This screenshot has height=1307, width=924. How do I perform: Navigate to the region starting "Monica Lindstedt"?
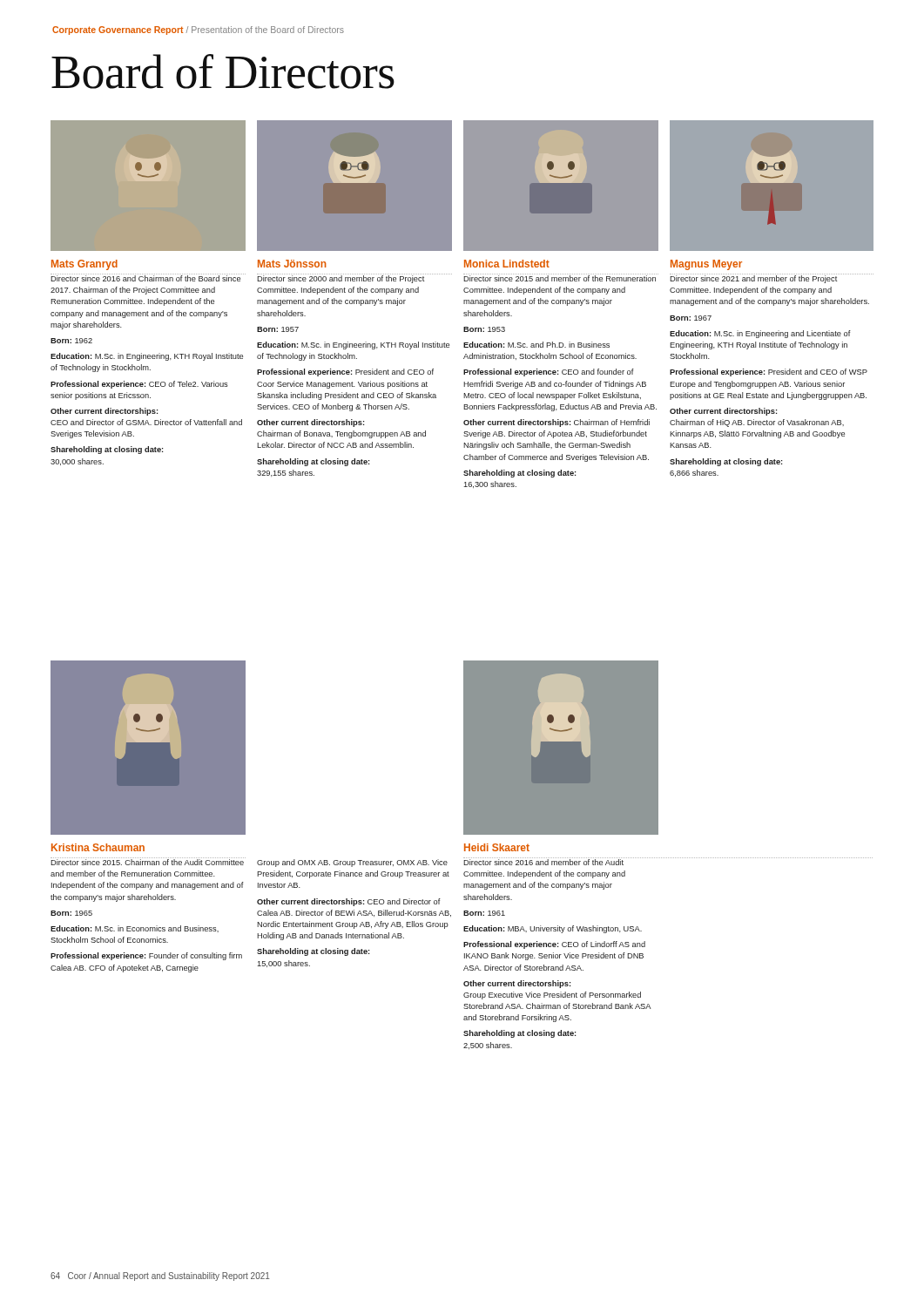506,264
